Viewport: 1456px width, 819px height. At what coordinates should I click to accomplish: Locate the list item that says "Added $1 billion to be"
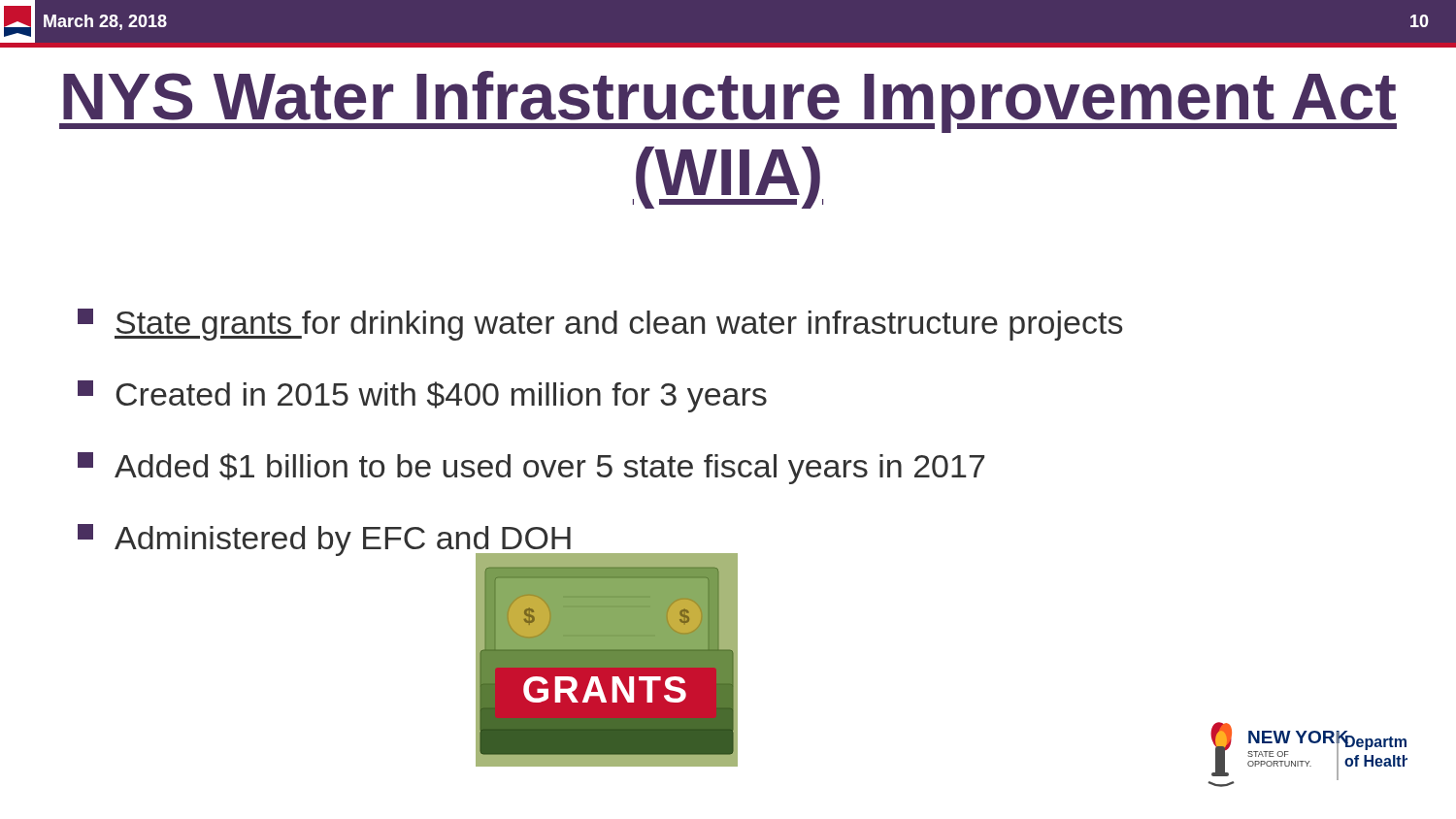tap(532, 467)
